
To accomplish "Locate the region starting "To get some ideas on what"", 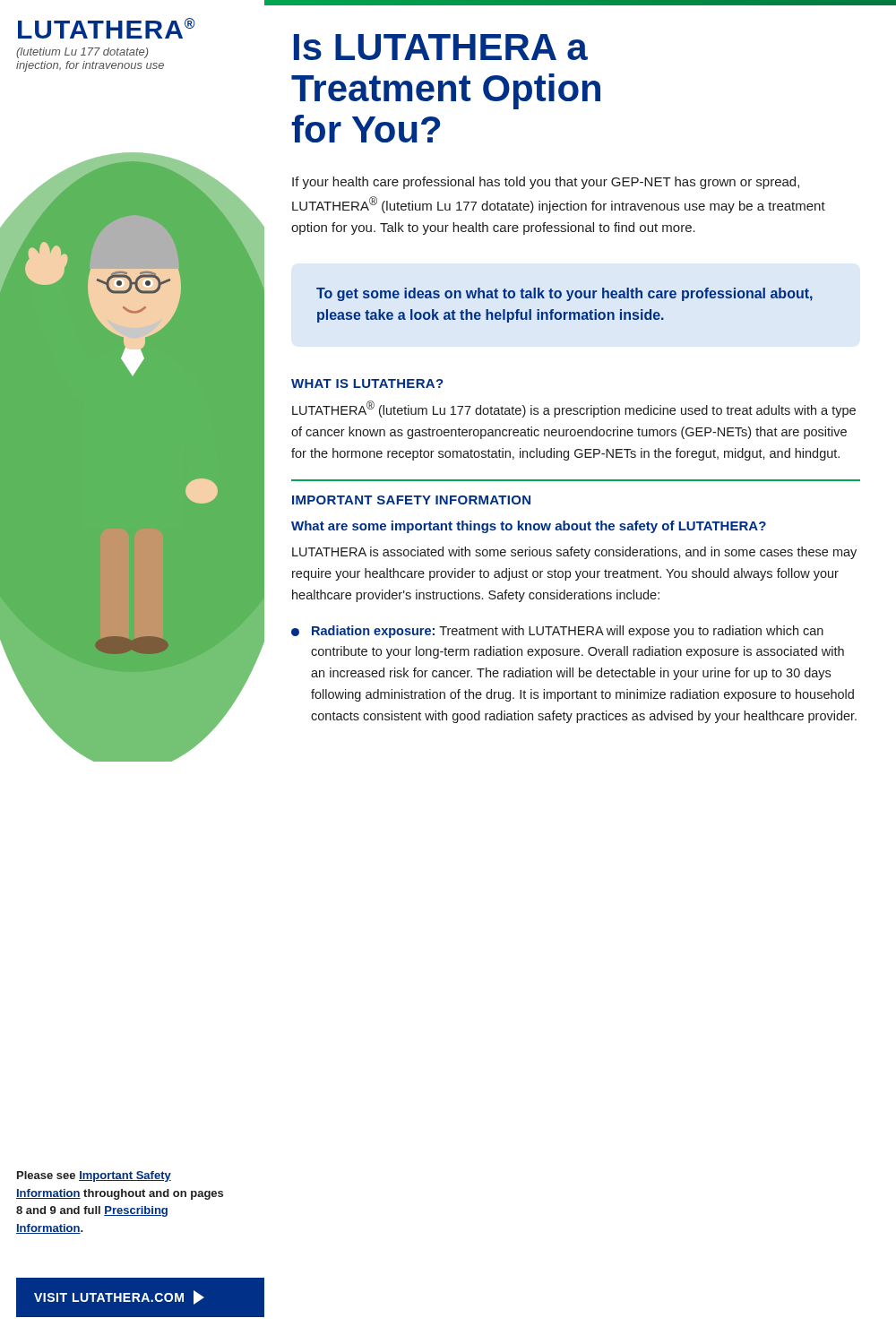I will pos(576,305).
